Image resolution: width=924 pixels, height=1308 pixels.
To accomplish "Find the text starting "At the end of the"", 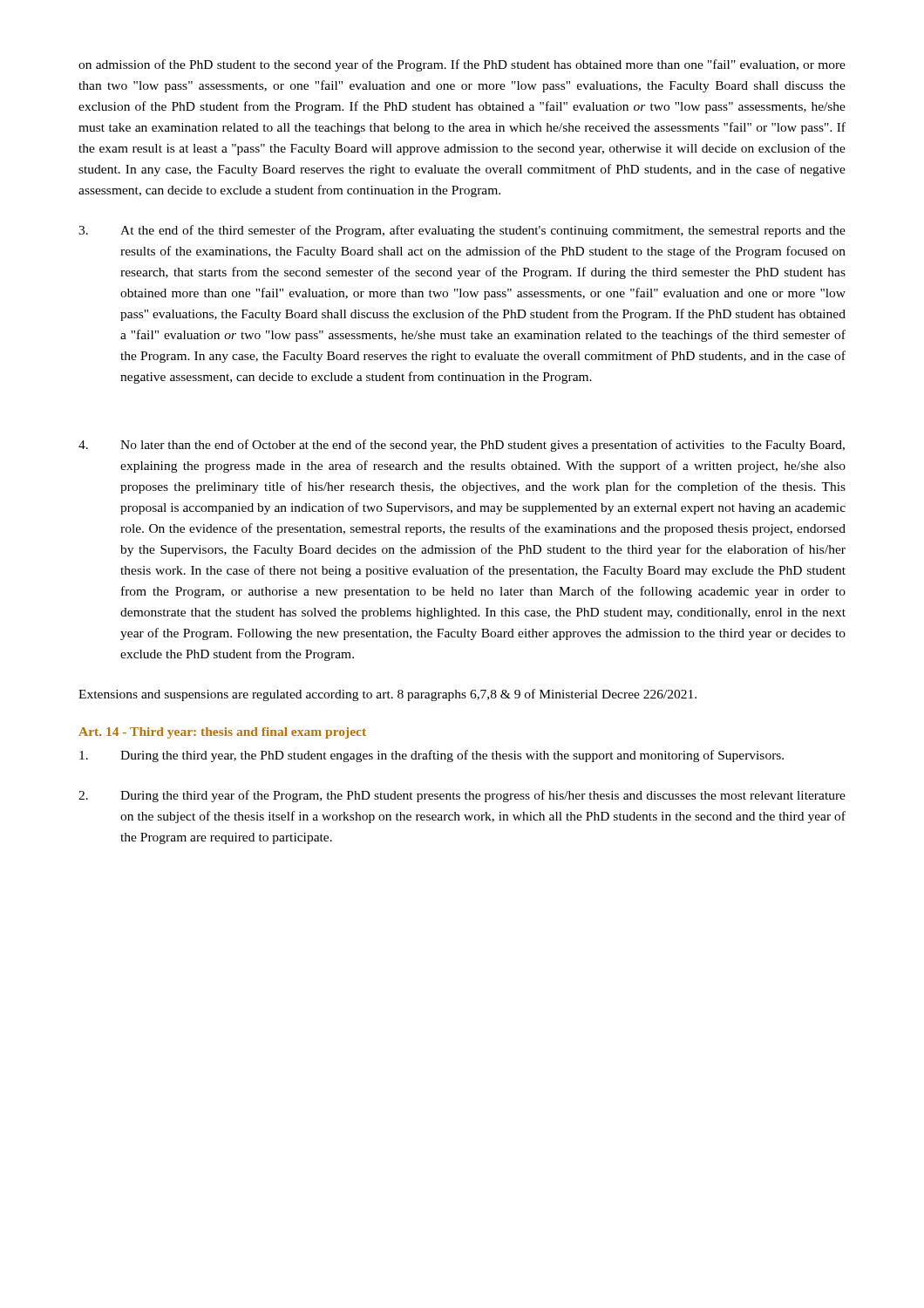I will [x=462, y=304].
